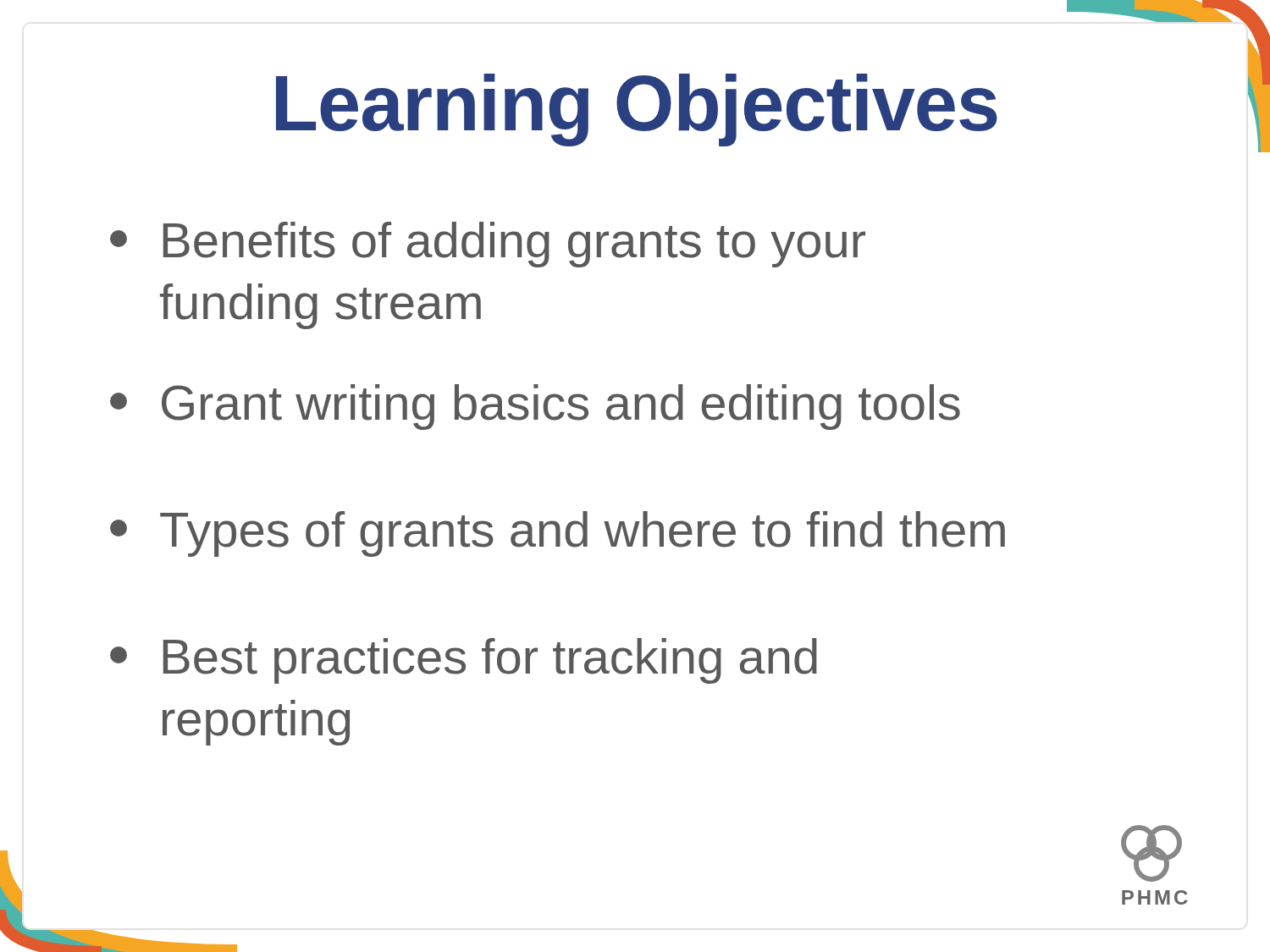Select the list item that reads "Types of grants and where to"
Screen dimensions: 952x1270
[559, 530]
